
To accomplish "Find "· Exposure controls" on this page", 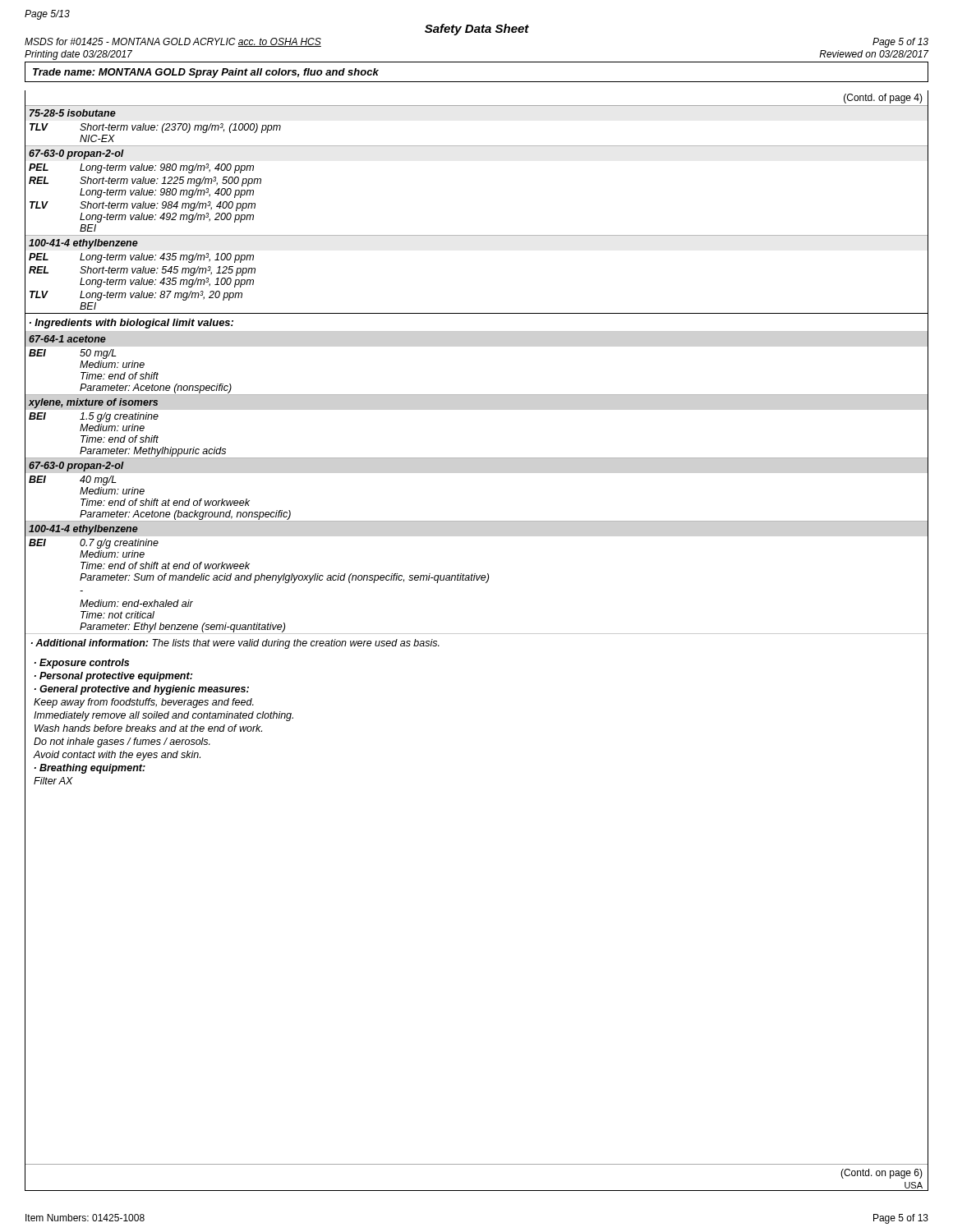I will tap(82, 663).
